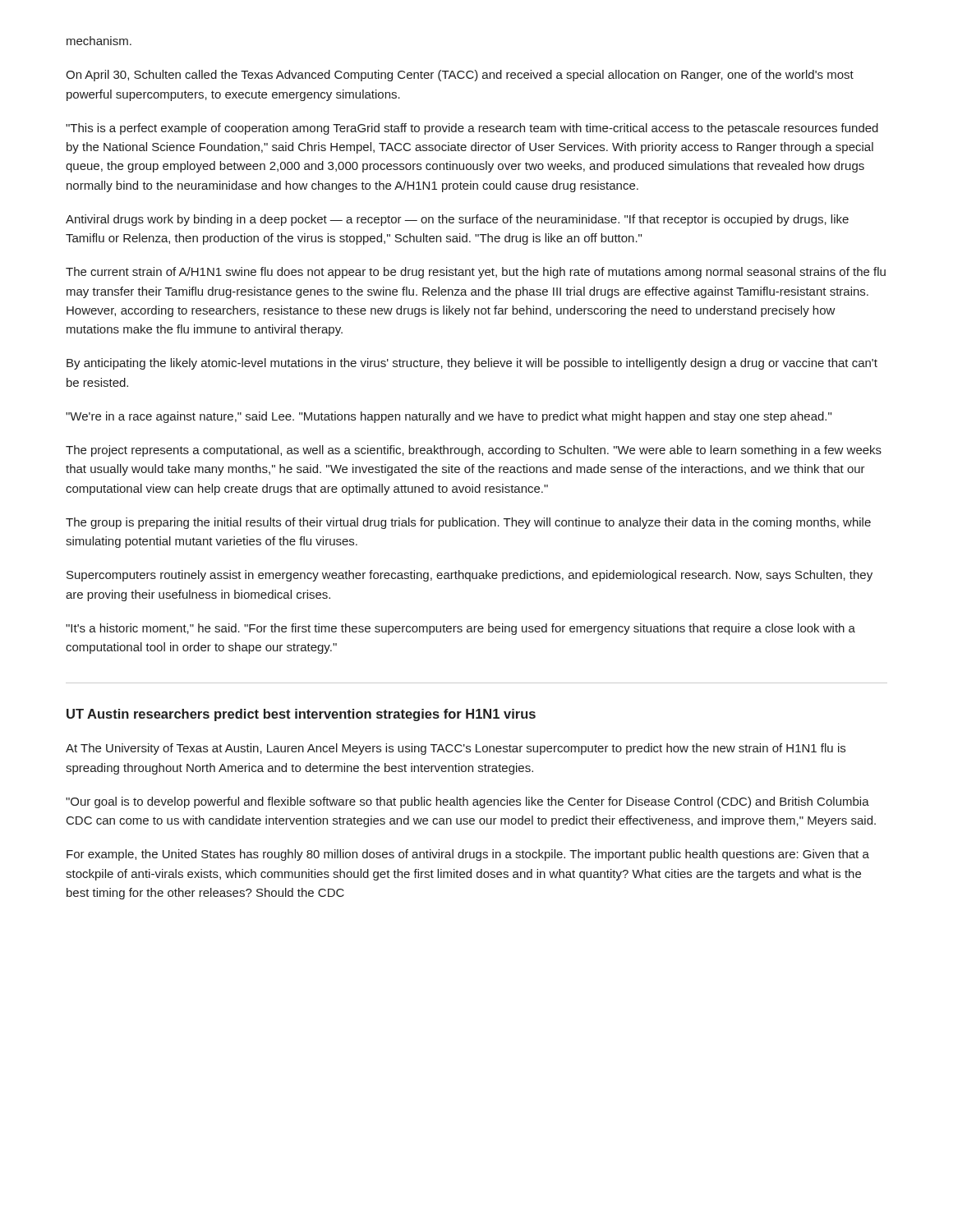
Task: Select the passage starting ""Our goal is to develop"
Action: pos(471,811)
